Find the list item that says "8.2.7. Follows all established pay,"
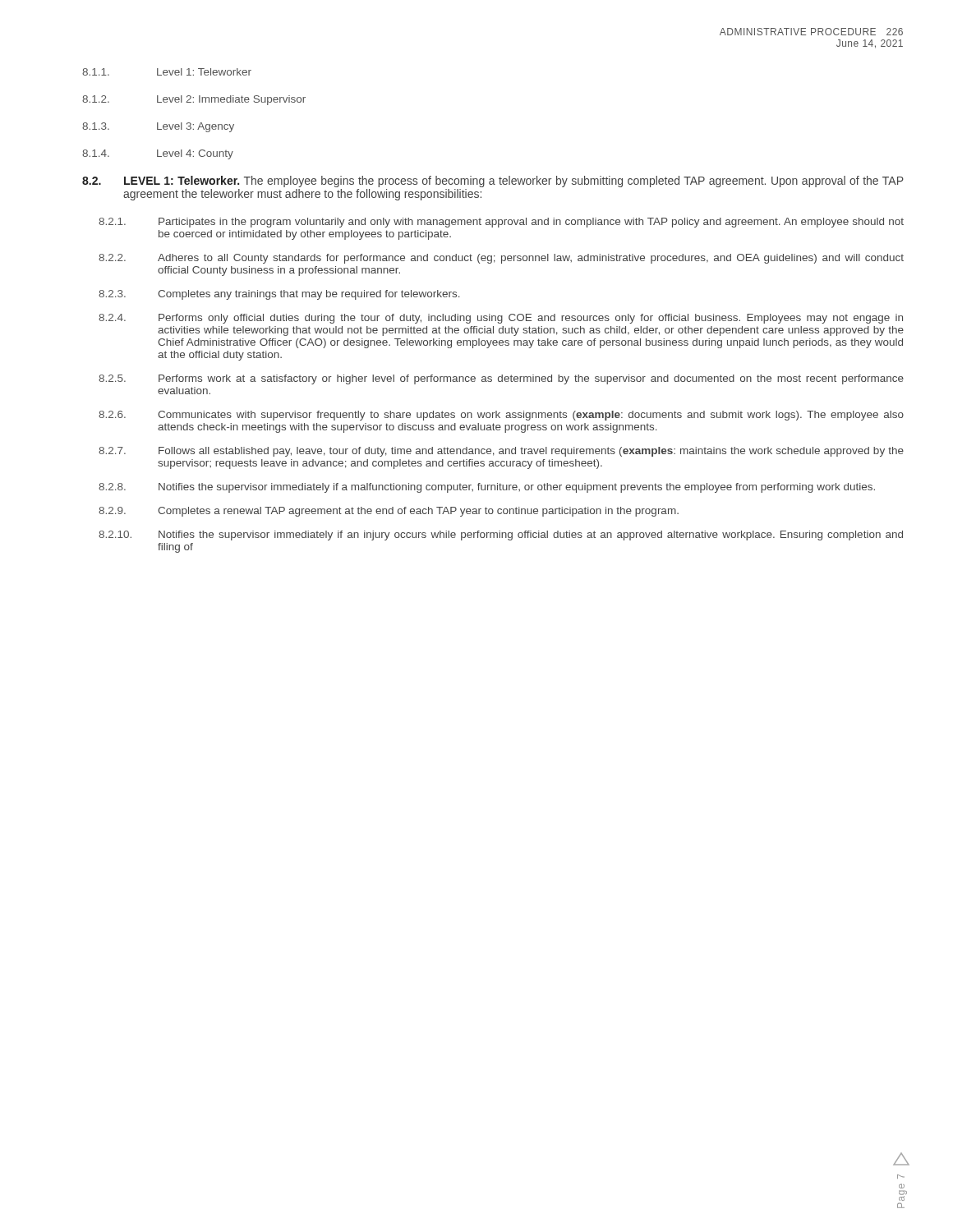953x1232 pixels. pyautogui.click(x=501, y=457)
